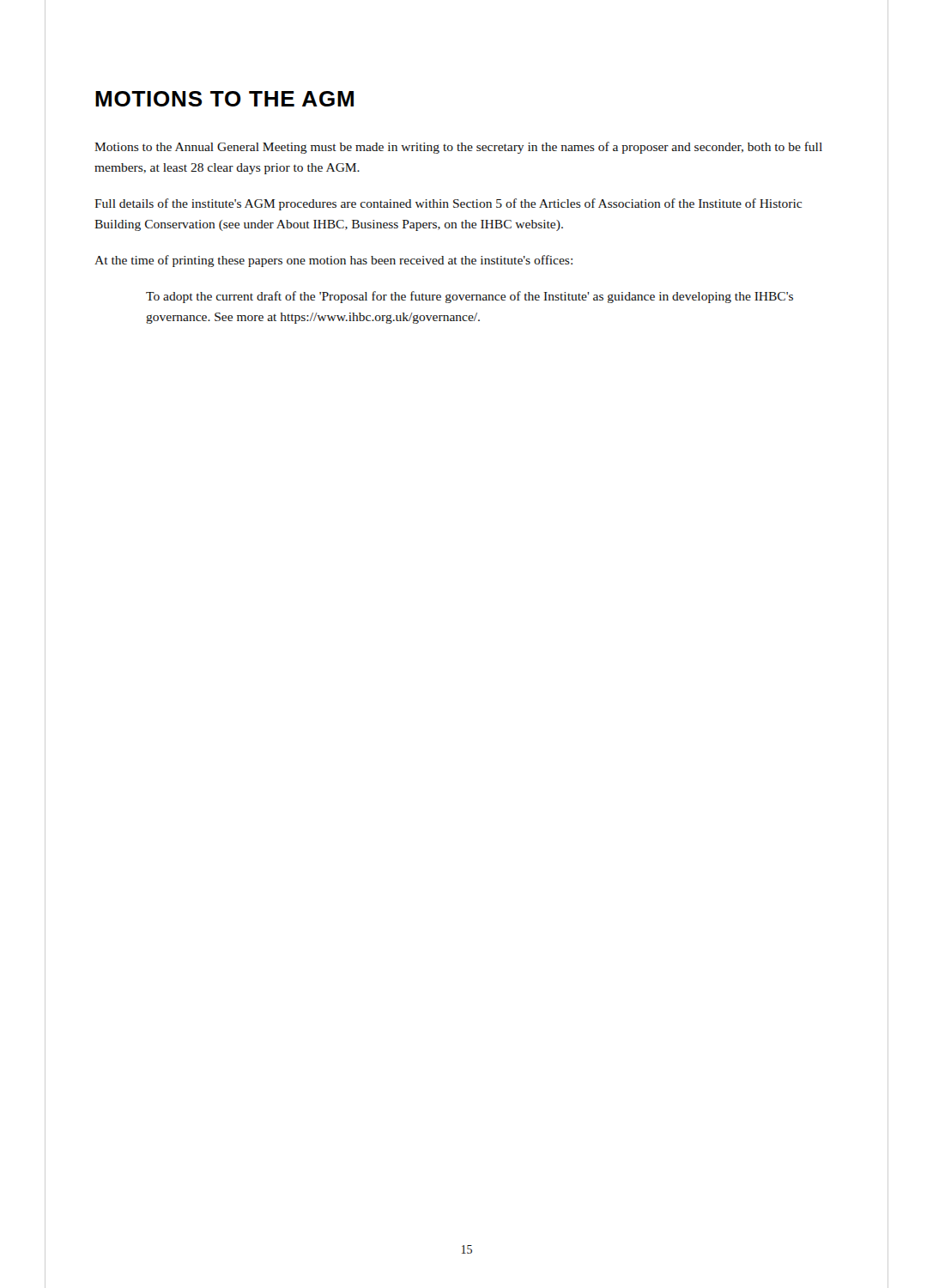Click on the region starting "To adopt the current draft of the 'Proposal"
Image resolution: width=933 pixels, height=1288 pixels.
point(470,306)
